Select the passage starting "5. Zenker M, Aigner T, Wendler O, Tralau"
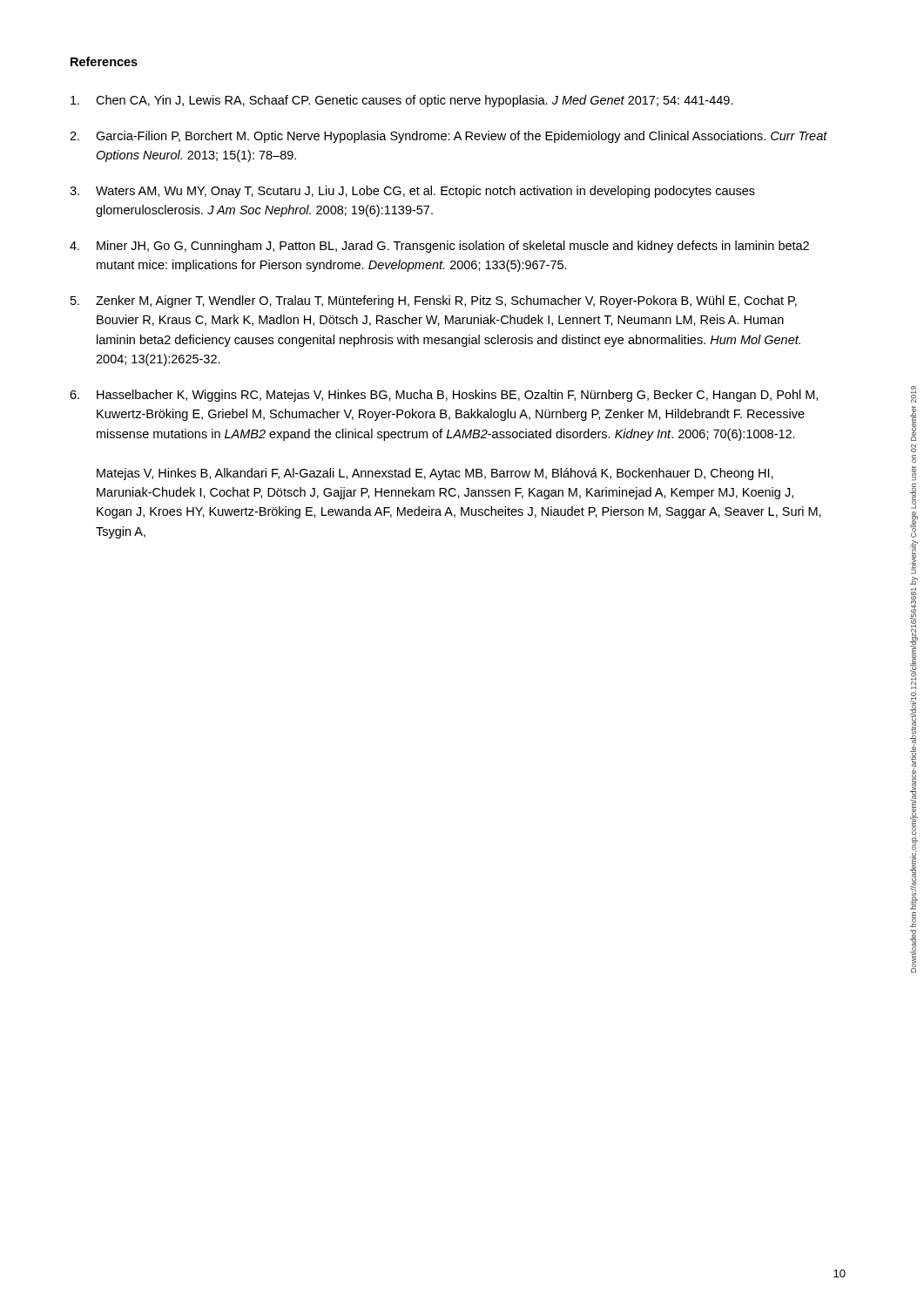 click(x=449, y=330)
